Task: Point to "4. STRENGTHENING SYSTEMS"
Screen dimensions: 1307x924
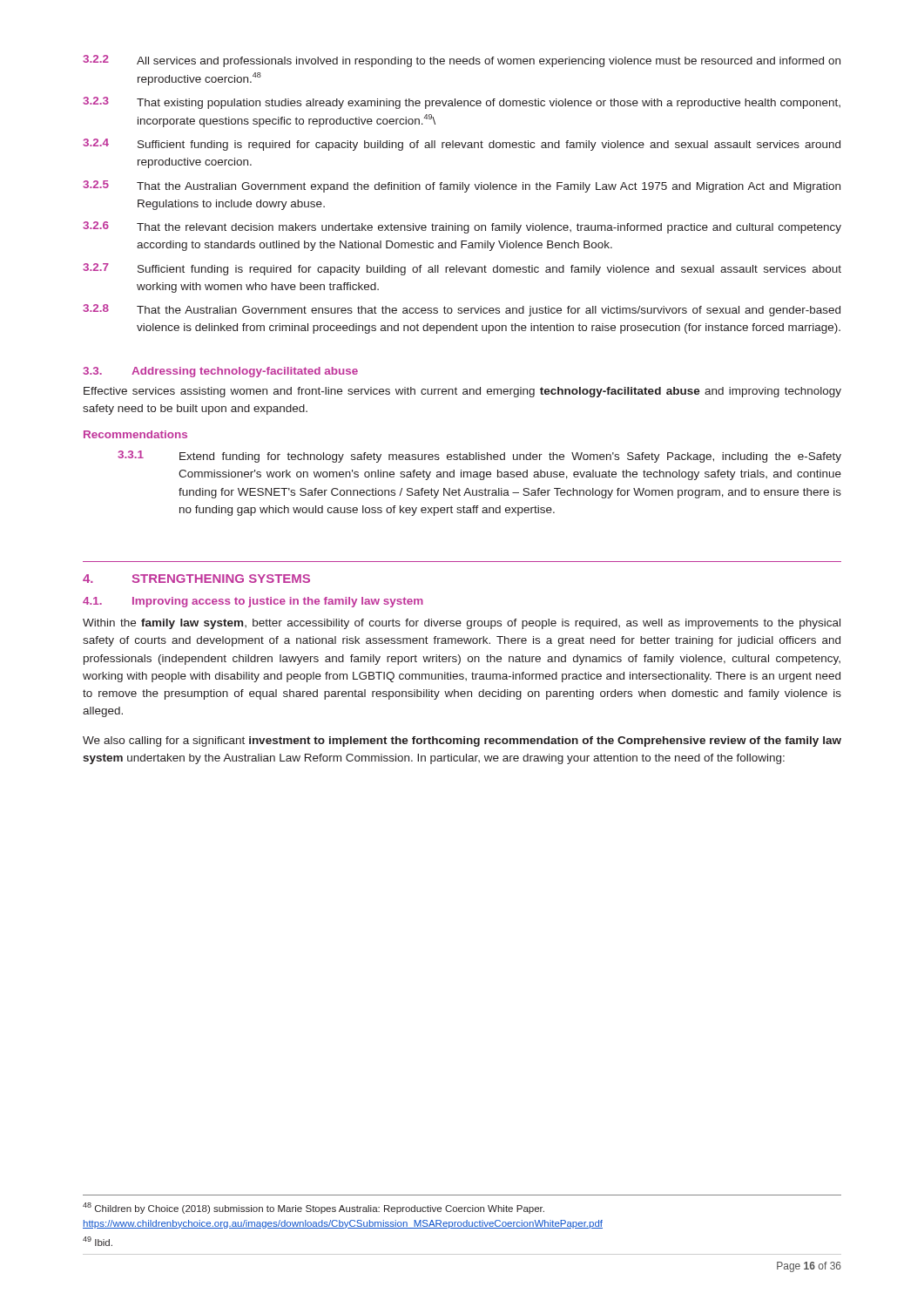Action: [x=197, y=578]
